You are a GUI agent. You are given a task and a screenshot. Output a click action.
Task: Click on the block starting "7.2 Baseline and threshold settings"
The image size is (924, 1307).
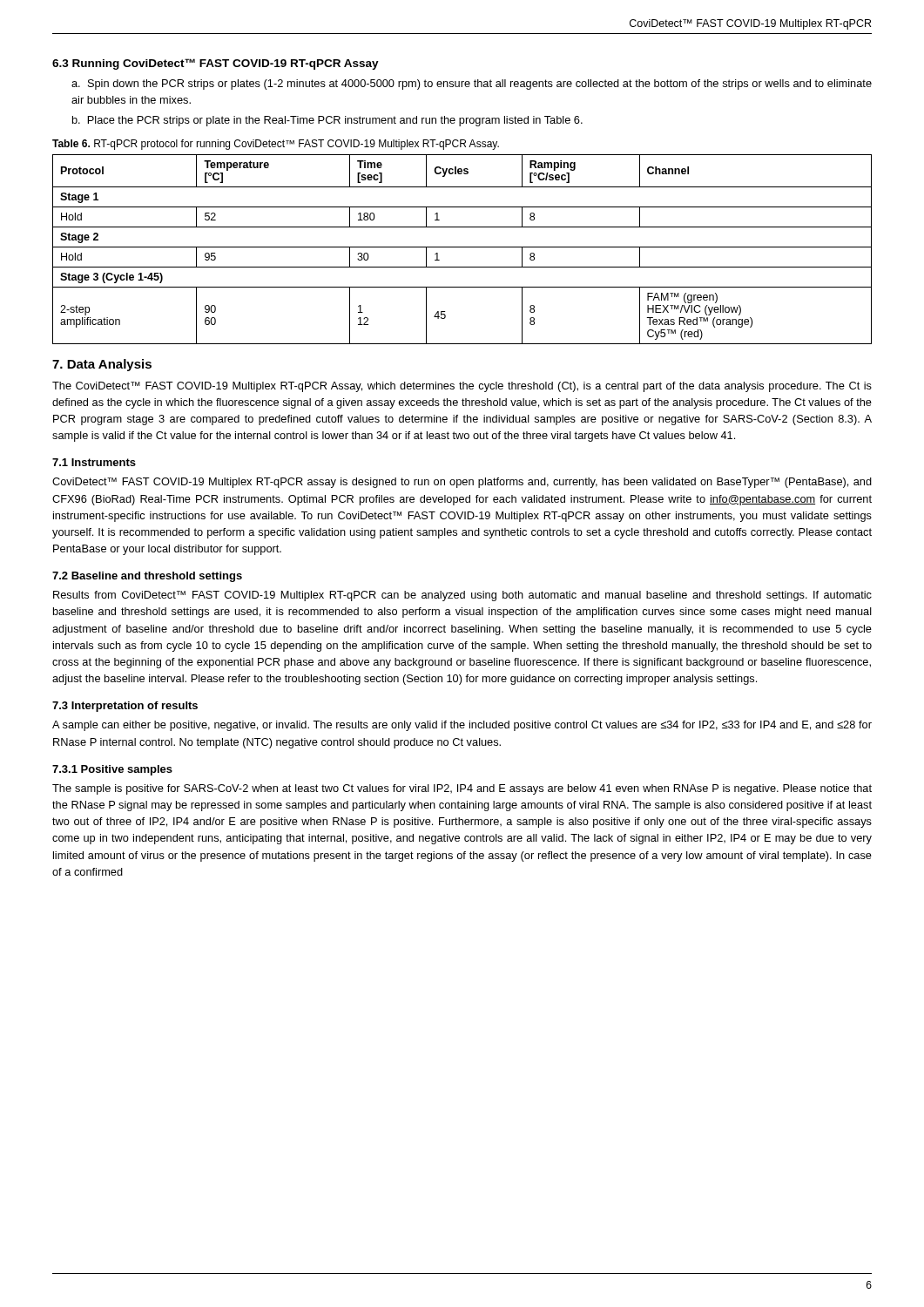click(x=147, y=576)
